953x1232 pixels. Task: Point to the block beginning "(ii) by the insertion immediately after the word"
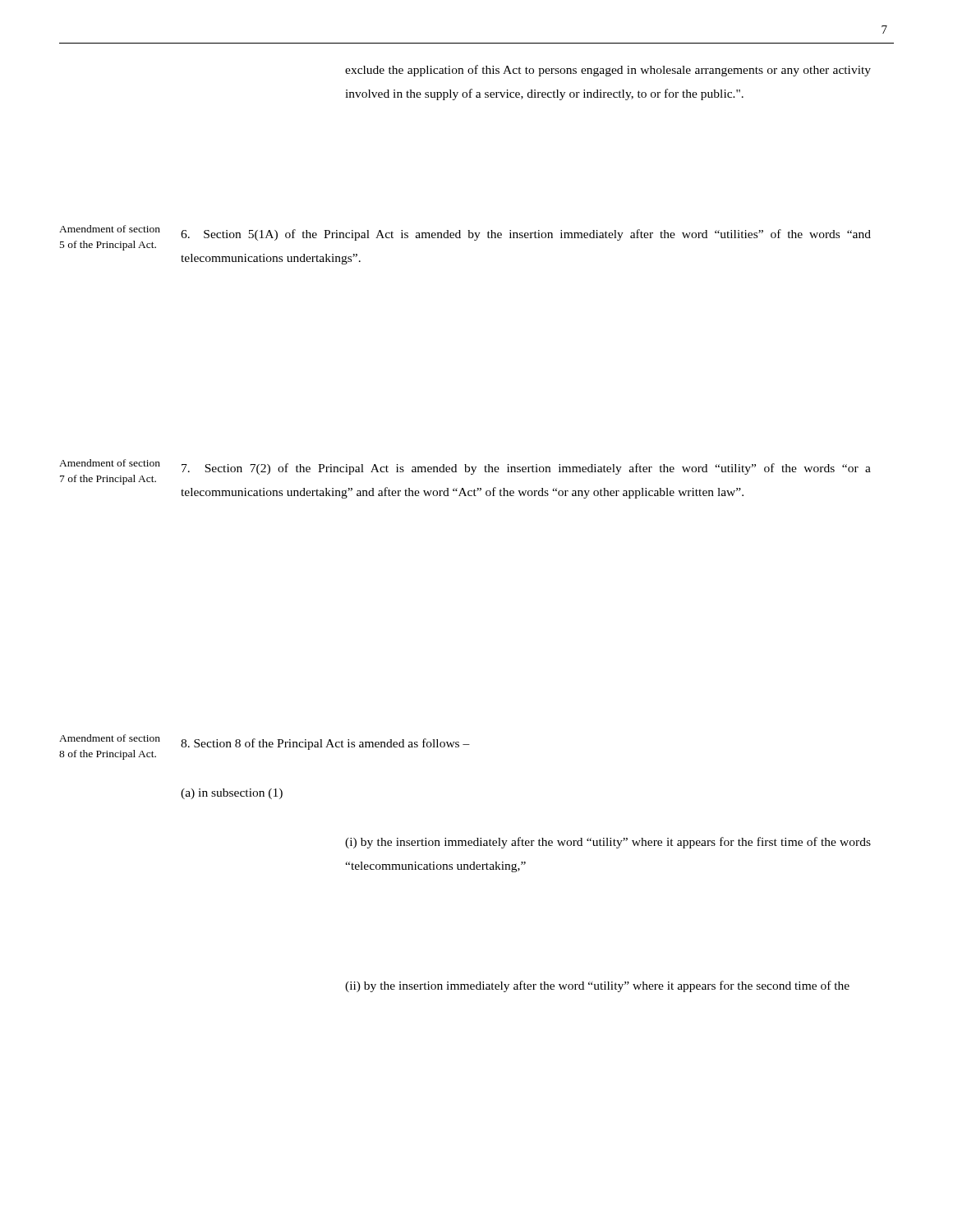pyautogui.click(x=597, y=985)
